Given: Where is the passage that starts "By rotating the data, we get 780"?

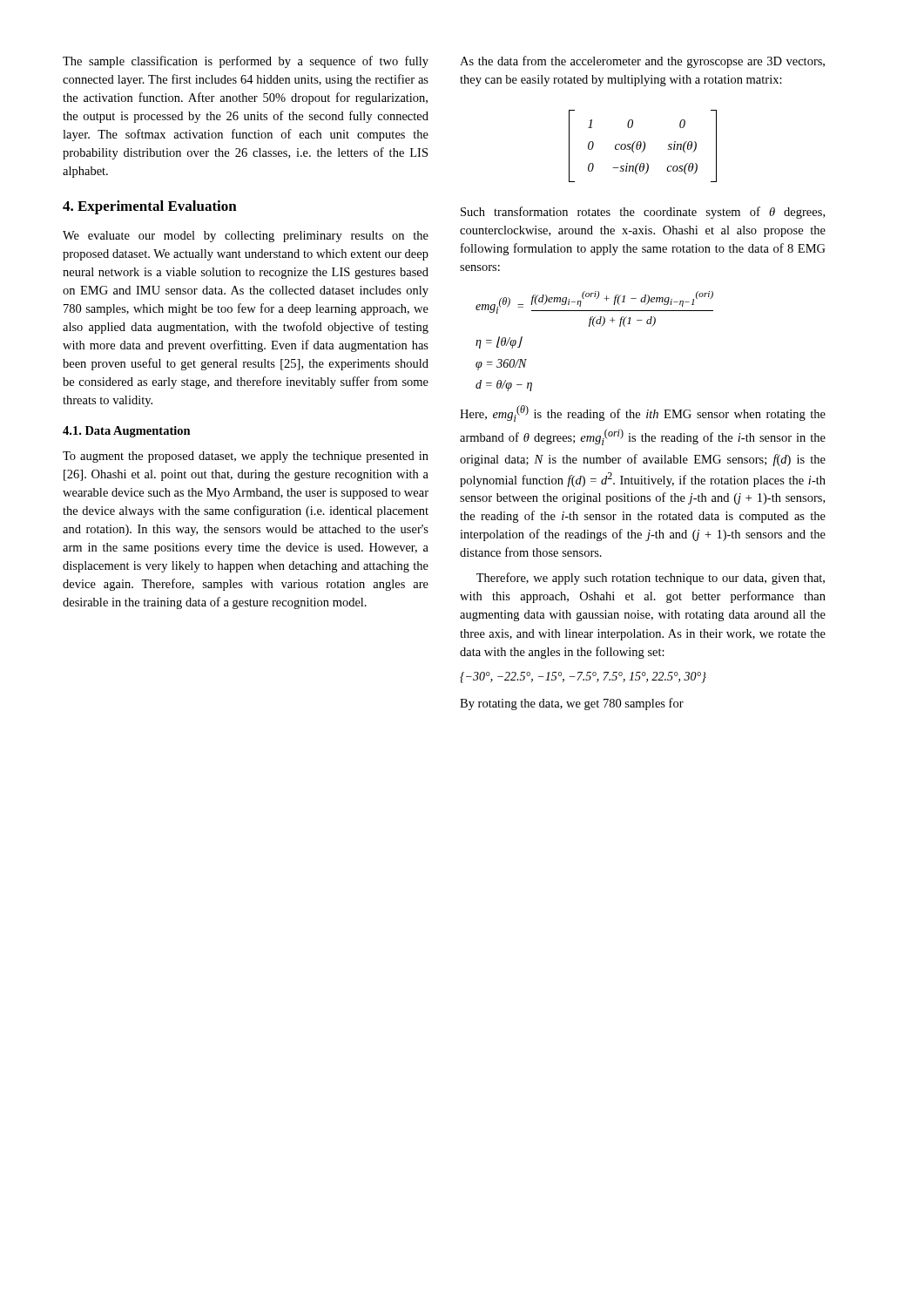Looking at the screenshot, I should point(643,703).
